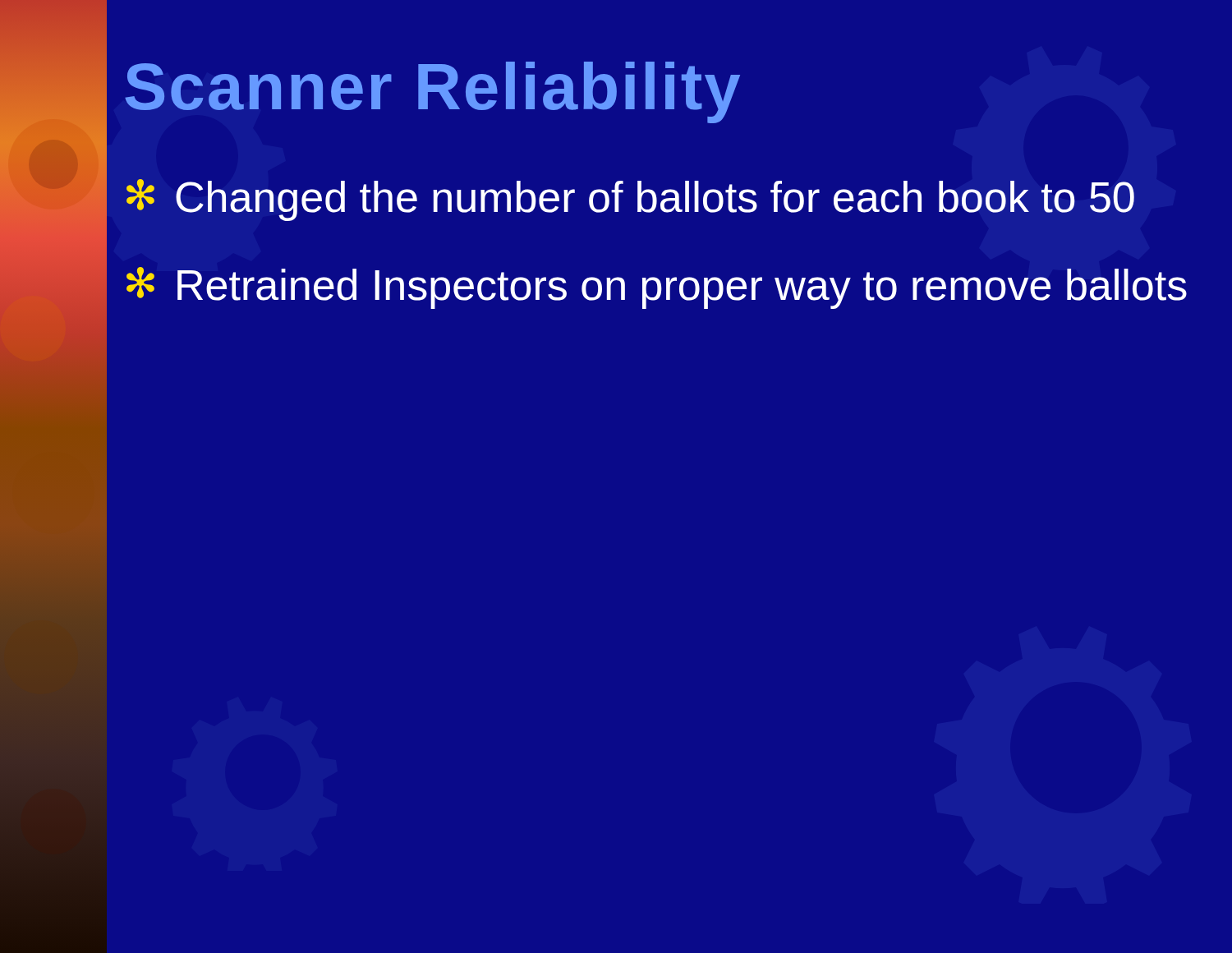The image size is (1232, 953).
Task: Point to the text block starting "✻ Changed the number of ballots for"
Action: pos(629,197)
